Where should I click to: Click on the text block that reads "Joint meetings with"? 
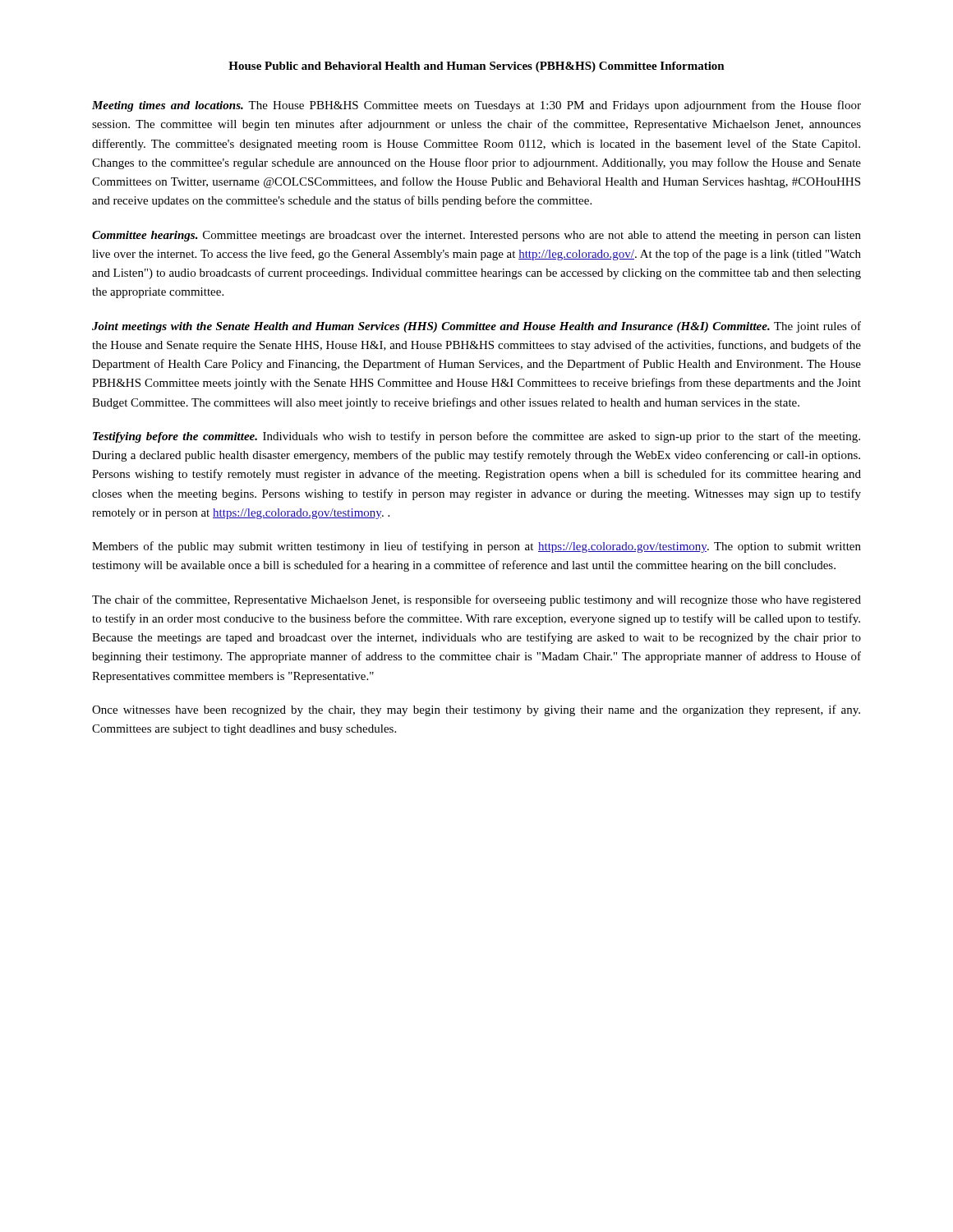(476, 364)
